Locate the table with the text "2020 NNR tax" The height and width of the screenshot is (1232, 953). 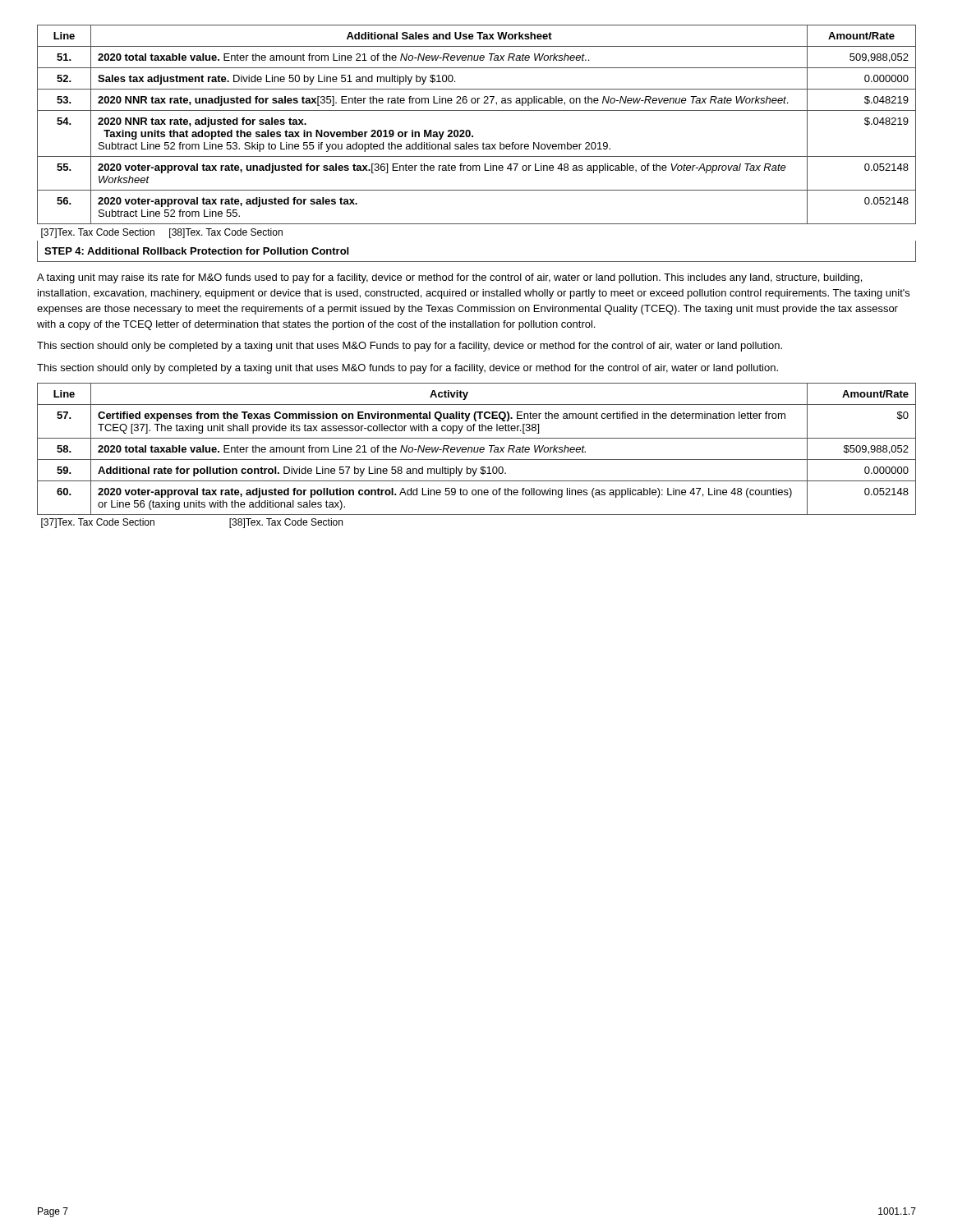tap(476, 133)
